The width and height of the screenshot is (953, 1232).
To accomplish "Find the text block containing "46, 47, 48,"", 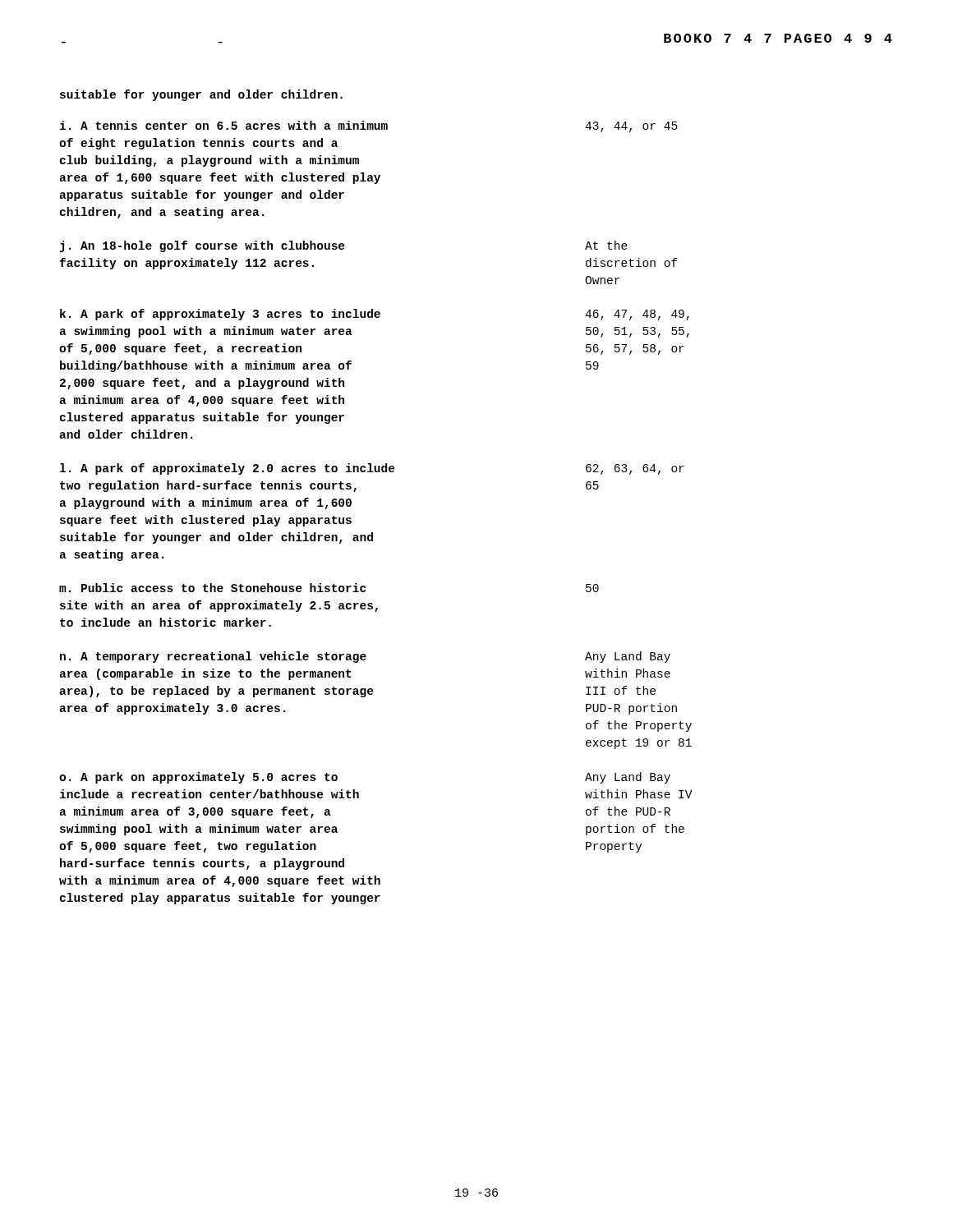I will click(x=639, y=341).
